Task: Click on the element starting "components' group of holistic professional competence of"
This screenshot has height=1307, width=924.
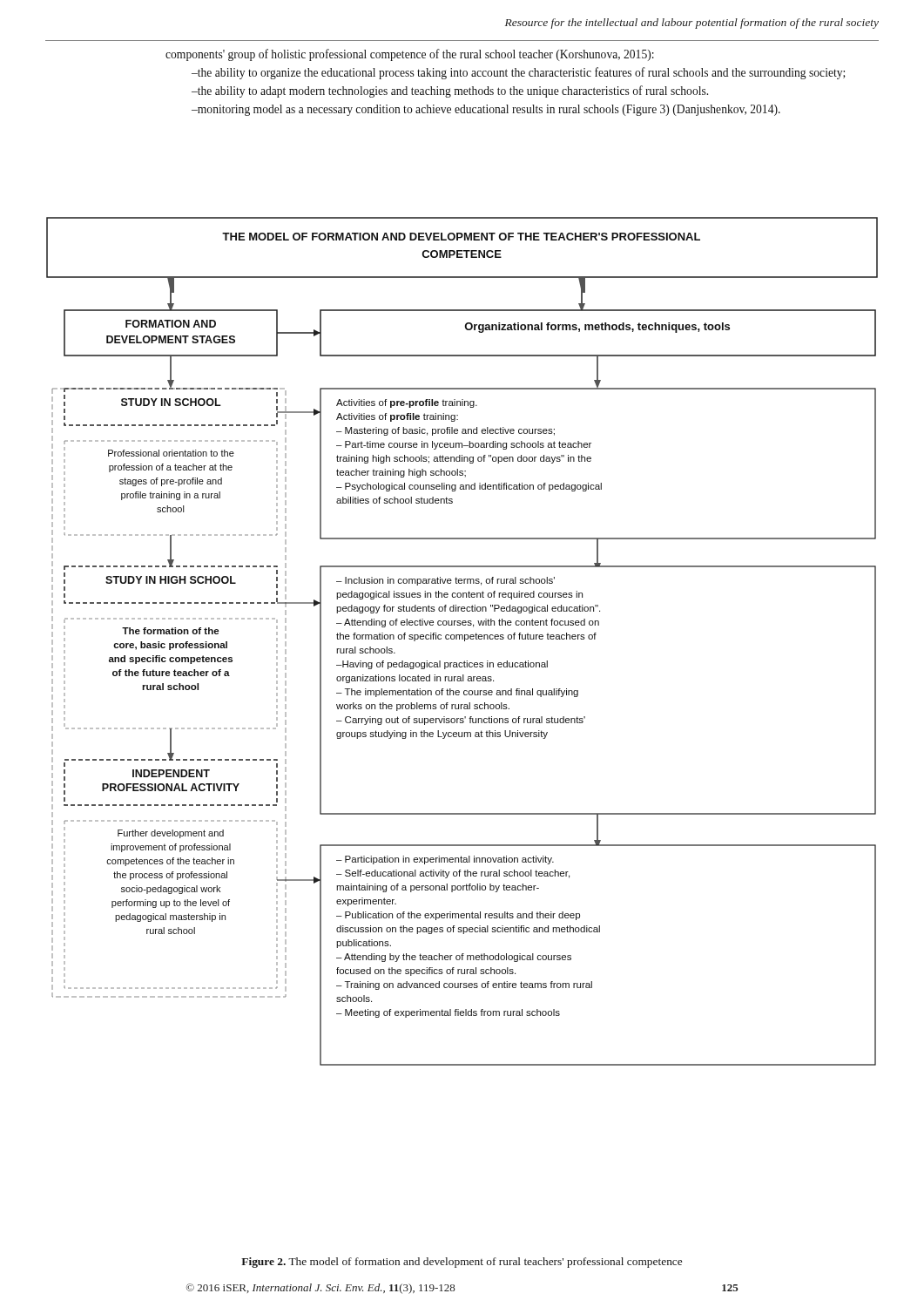Action: click(522, 82)
